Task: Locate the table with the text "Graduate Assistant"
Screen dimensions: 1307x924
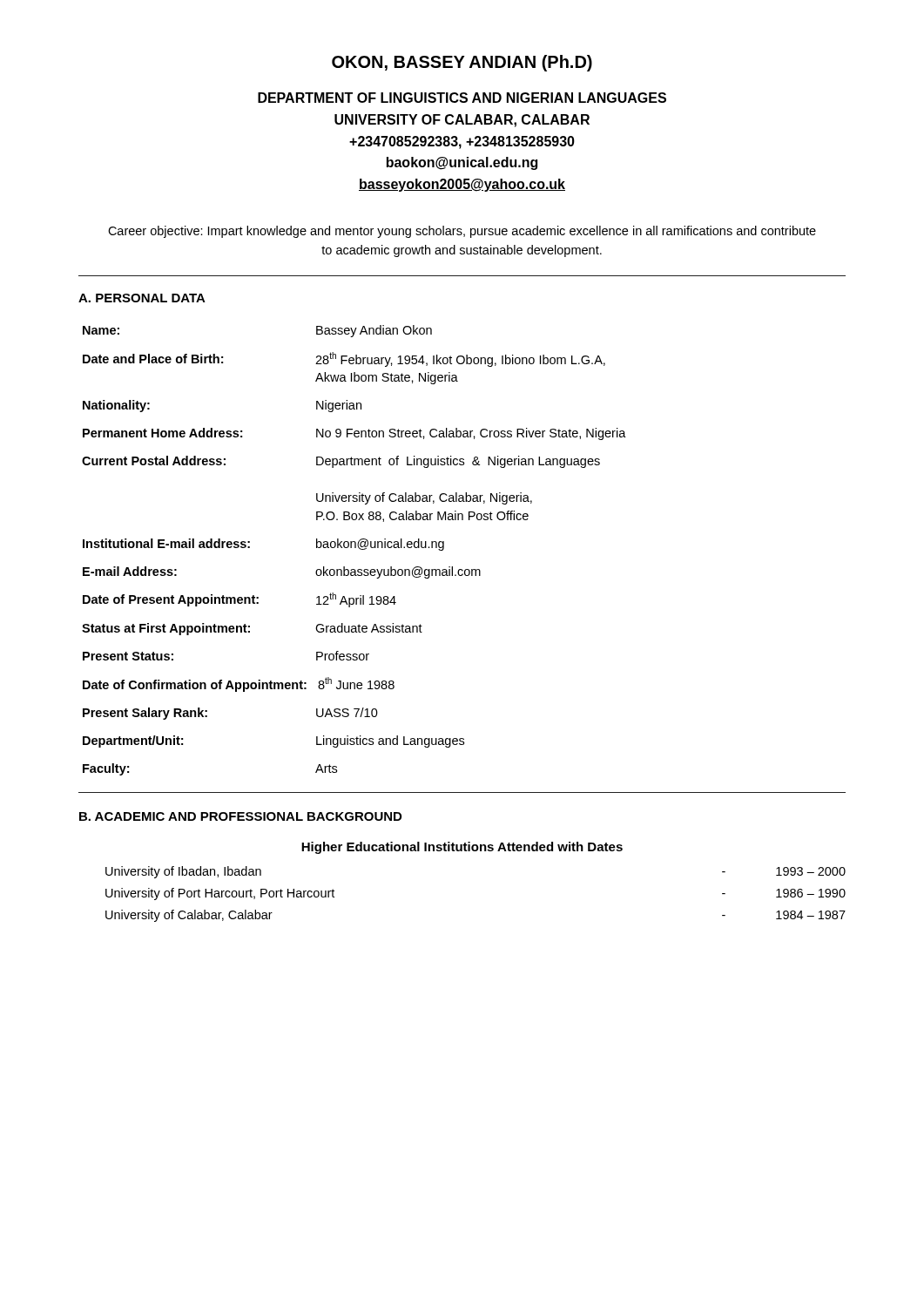Action: click(462, 551)
